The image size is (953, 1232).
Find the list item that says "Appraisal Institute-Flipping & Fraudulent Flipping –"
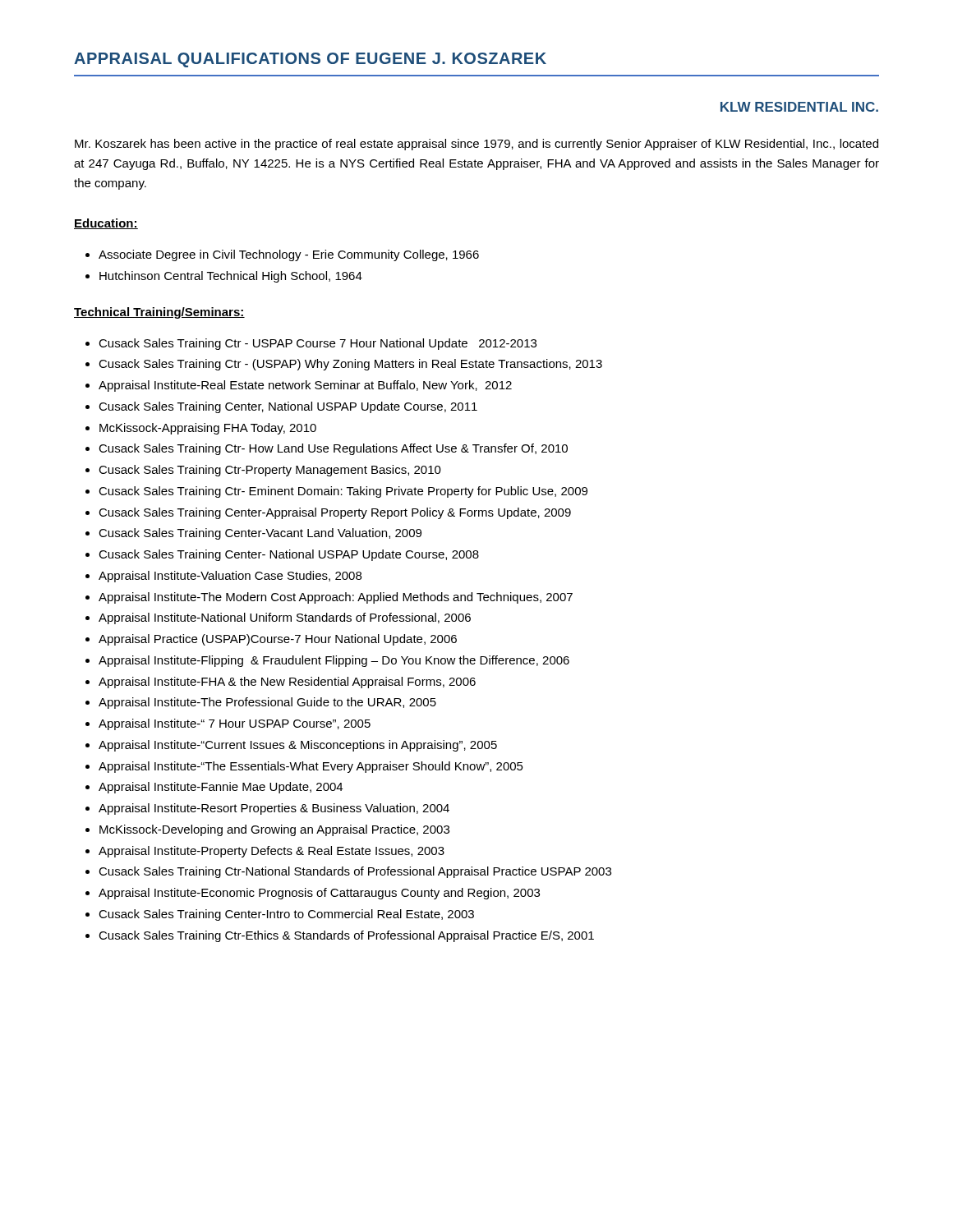(x=334, y=660)
